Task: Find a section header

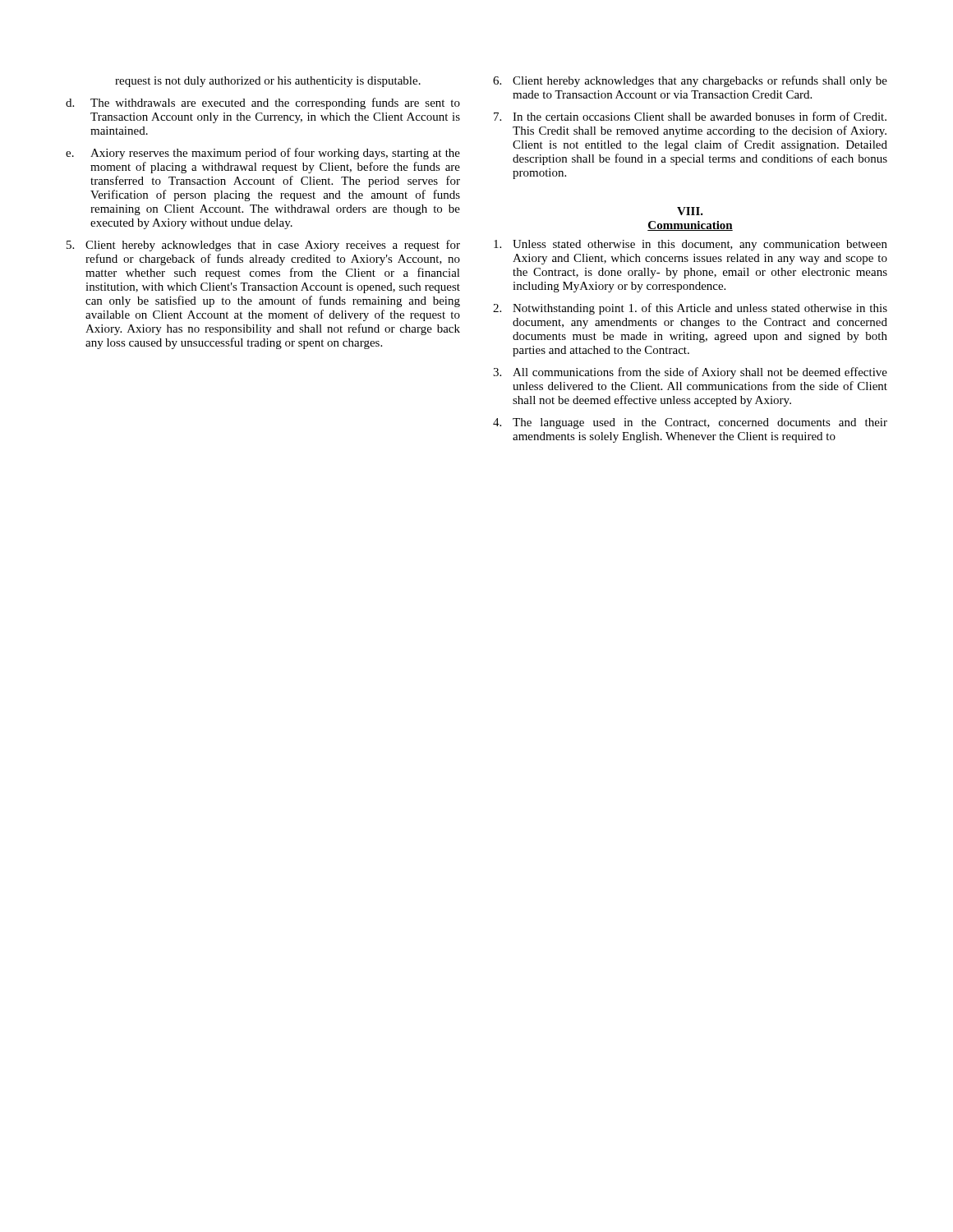Action: [690, 218]
